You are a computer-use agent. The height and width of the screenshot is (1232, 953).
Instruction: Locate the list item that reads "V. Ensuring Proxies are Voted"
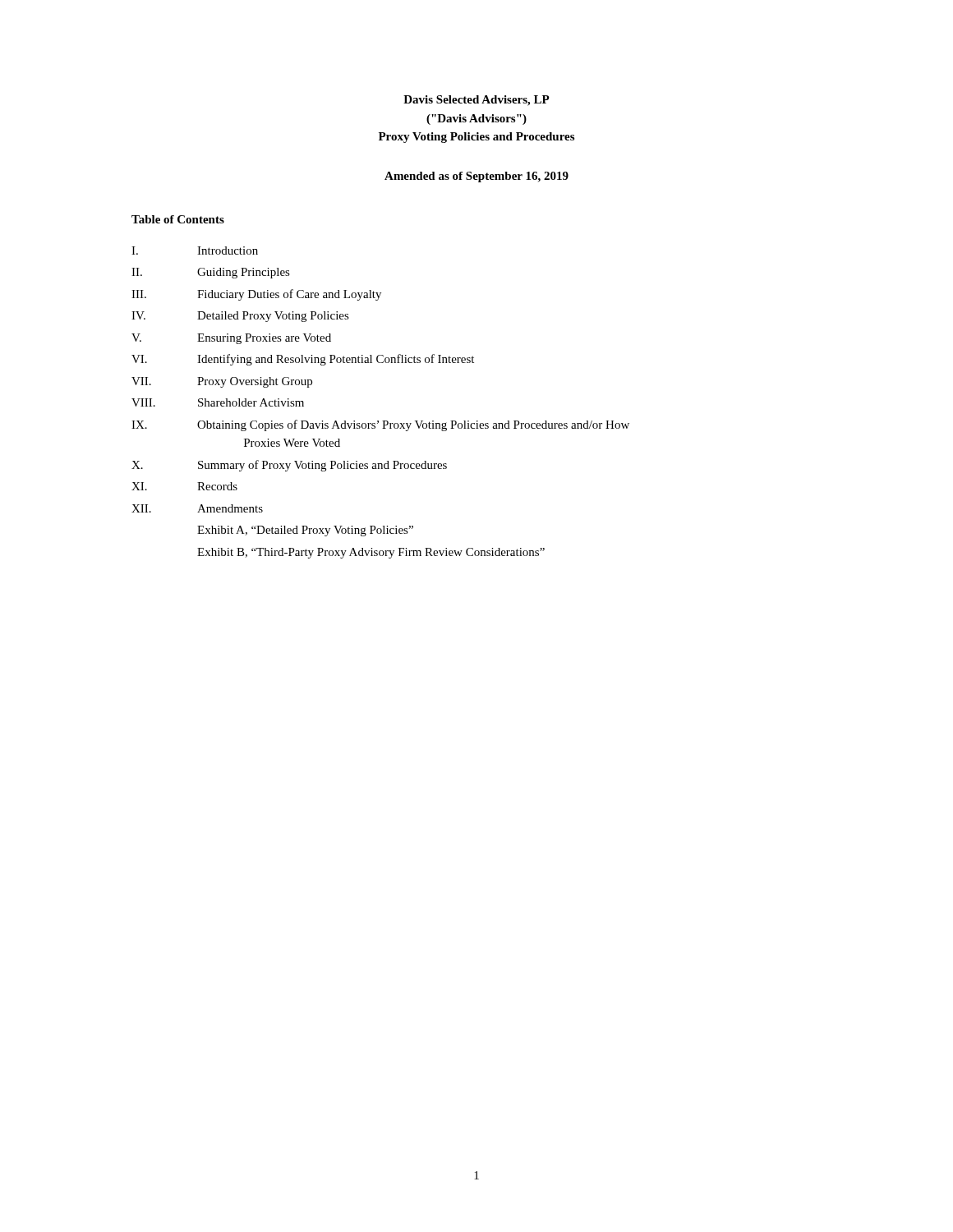coord(231,337)
